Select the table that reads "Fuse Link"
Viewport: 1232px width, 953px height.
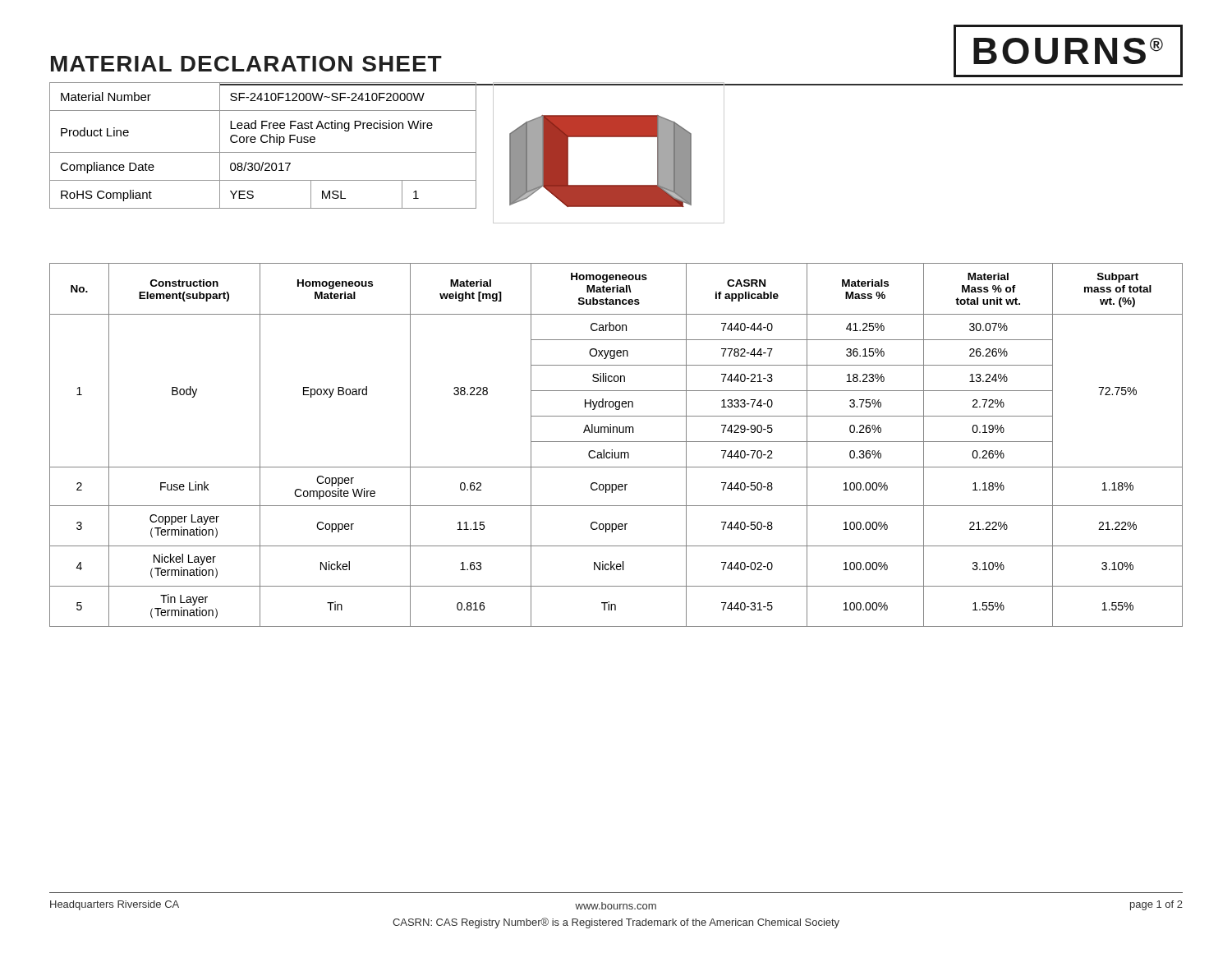[616, 445]
